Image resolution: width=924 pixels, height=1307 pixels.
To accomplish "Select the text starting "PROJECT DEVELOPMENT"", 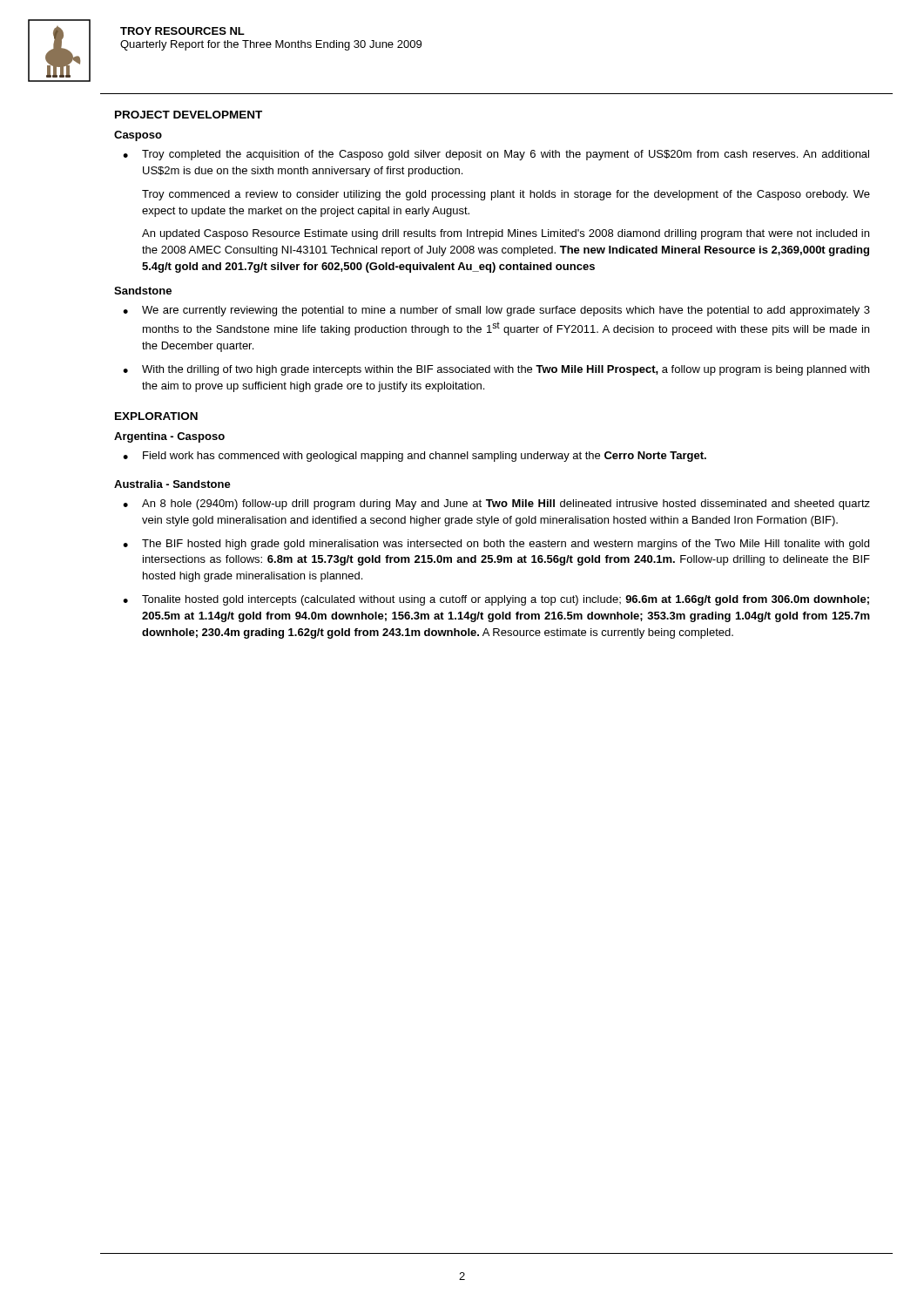I will pos(188,115).
